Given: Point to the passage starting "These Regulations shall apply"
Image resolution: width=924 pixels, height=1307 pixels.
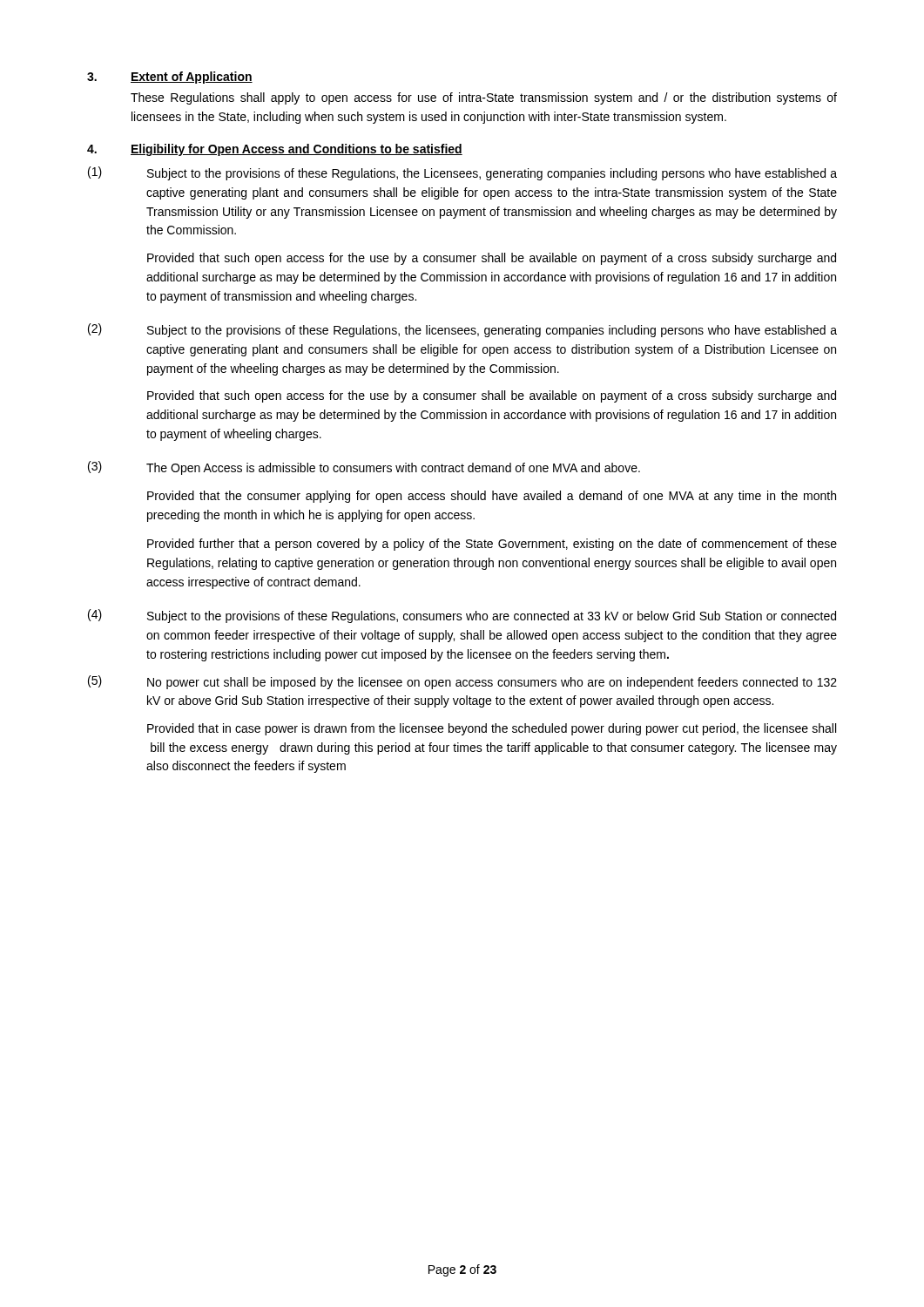Looking at the screenshot, I should 484,107.
